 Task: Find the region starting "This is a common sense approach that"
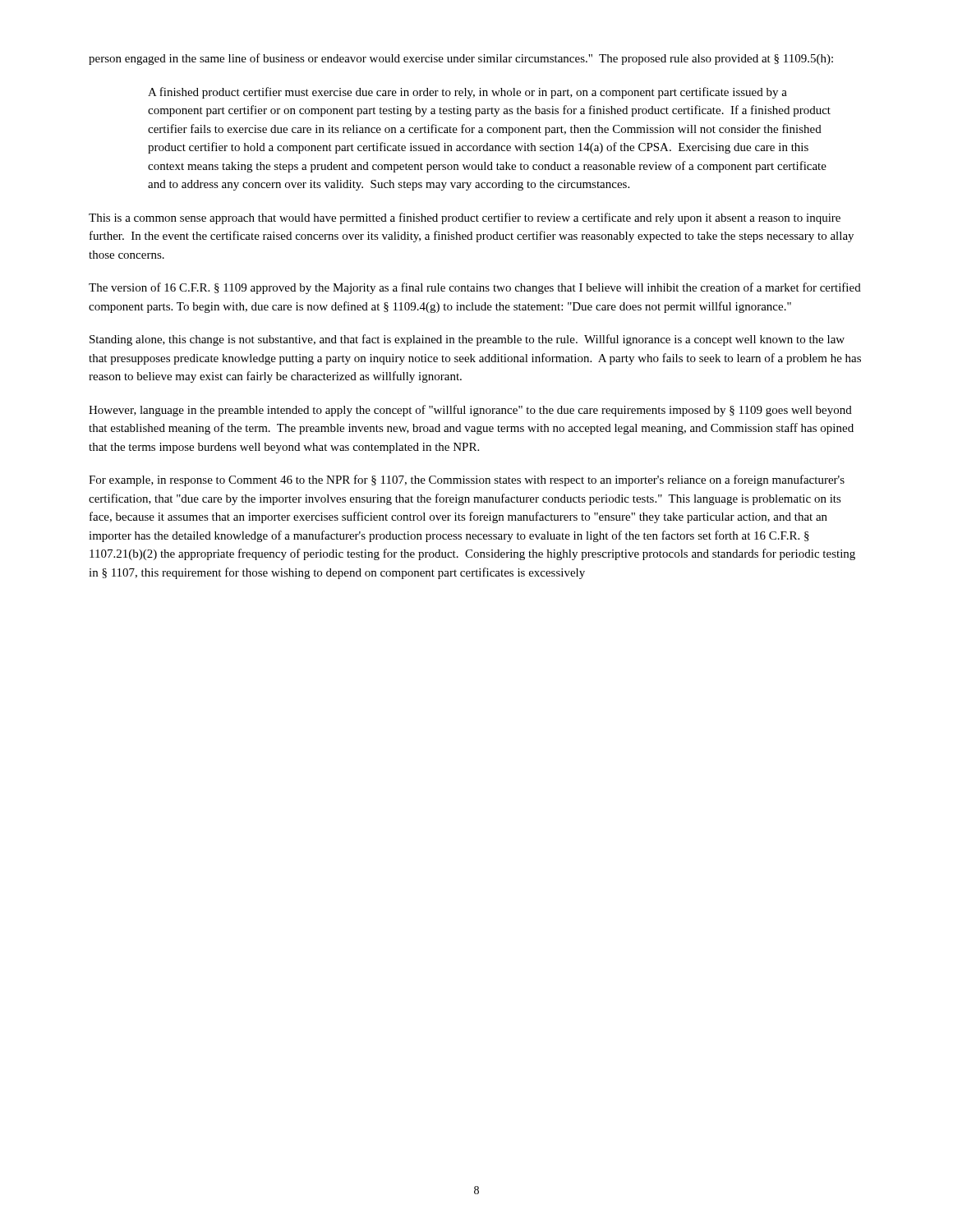pos(471,236)
